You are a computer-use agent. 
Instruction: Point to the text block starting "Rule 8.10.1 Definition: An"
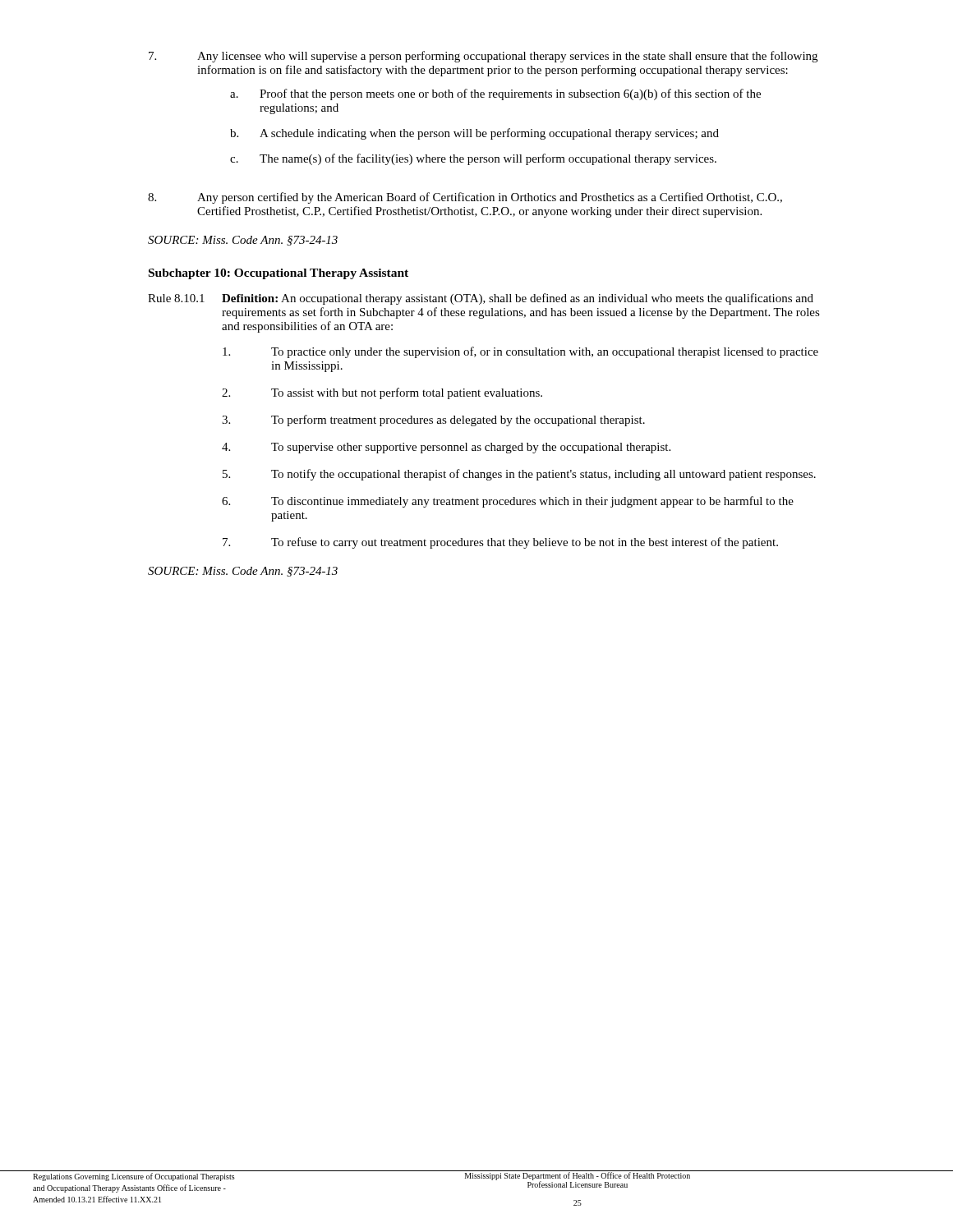pyautogui.click(x=485, y=313)
